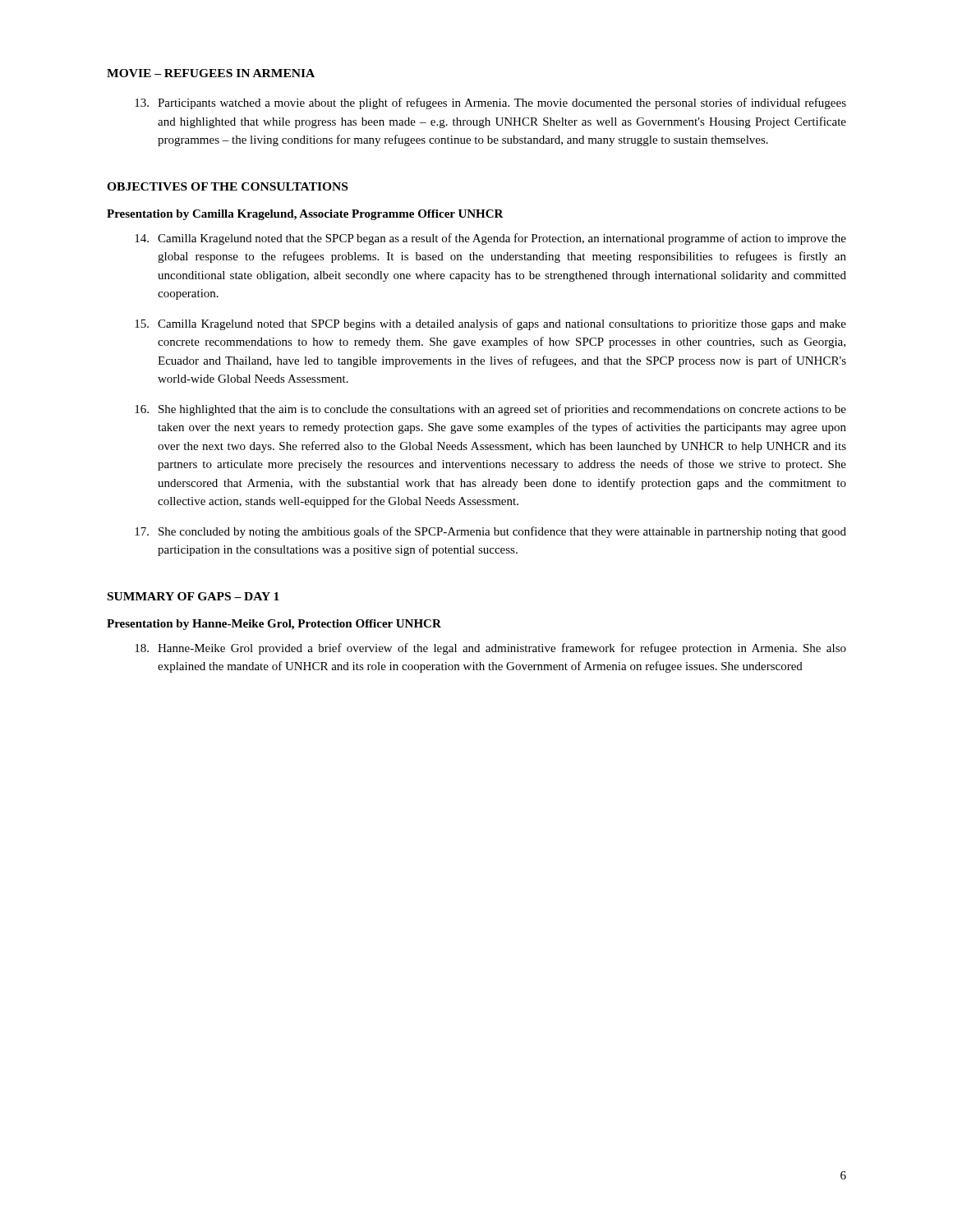The image size is (953, 1232).
Task: Select the passage starting "Presentation by Hanne-Meike Grol, Protection Officer UNHCR"
Action: [x=274, y=623]
